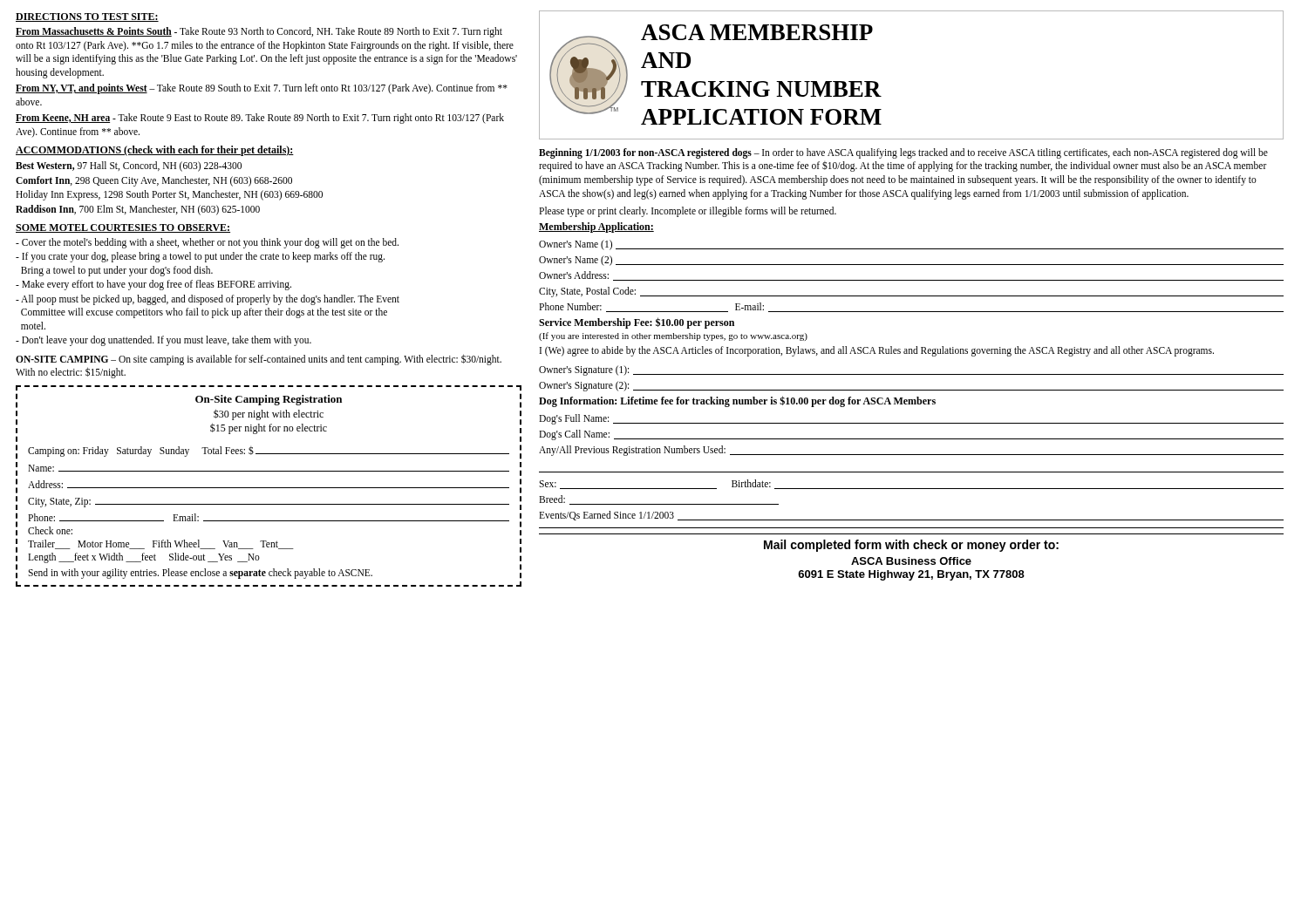Locate the text "DIRECTIONS TO TEST SITE:"

pyautogui.click(x=87, y=17)
